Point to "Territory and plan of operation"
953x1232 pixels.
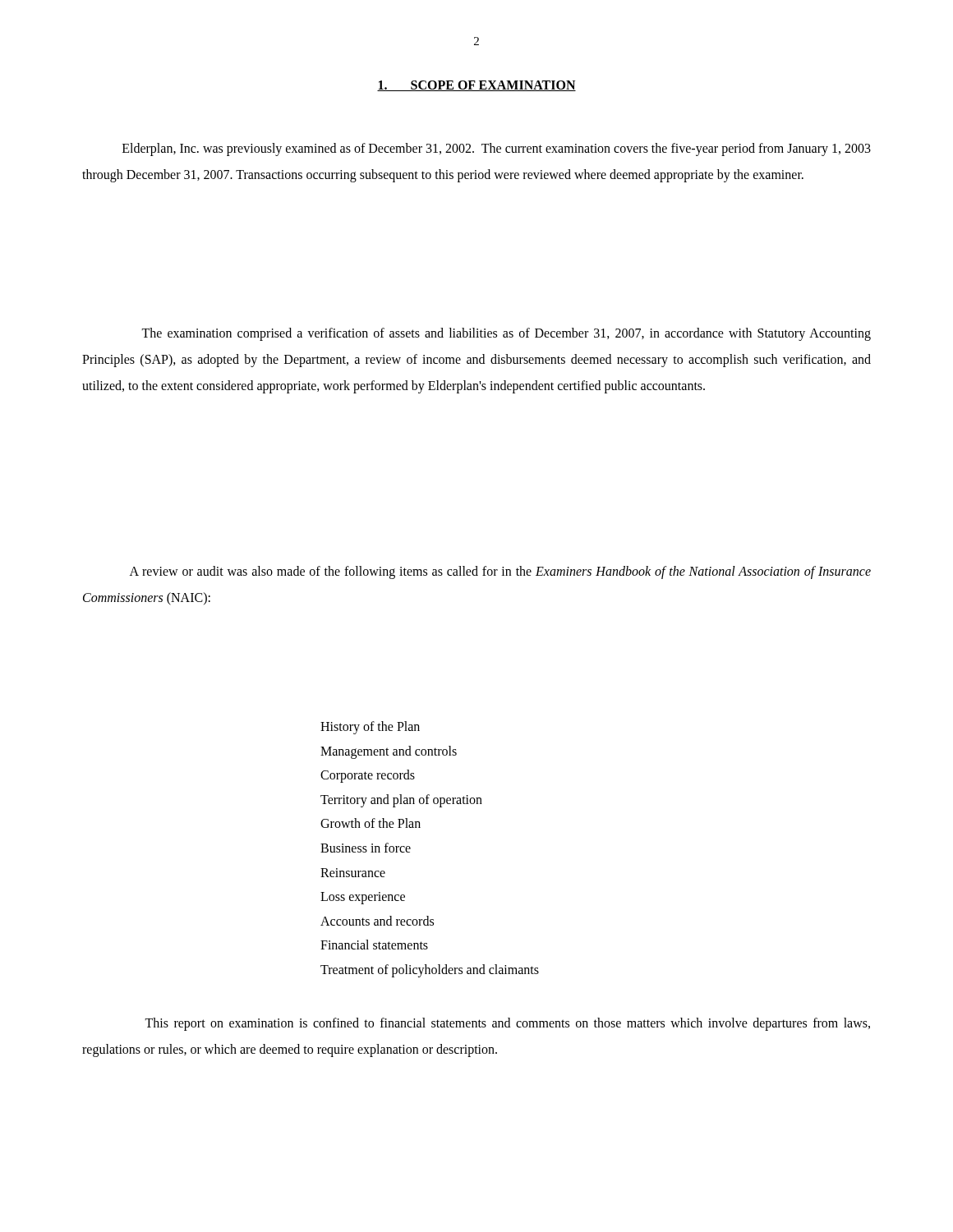[401, 799]
